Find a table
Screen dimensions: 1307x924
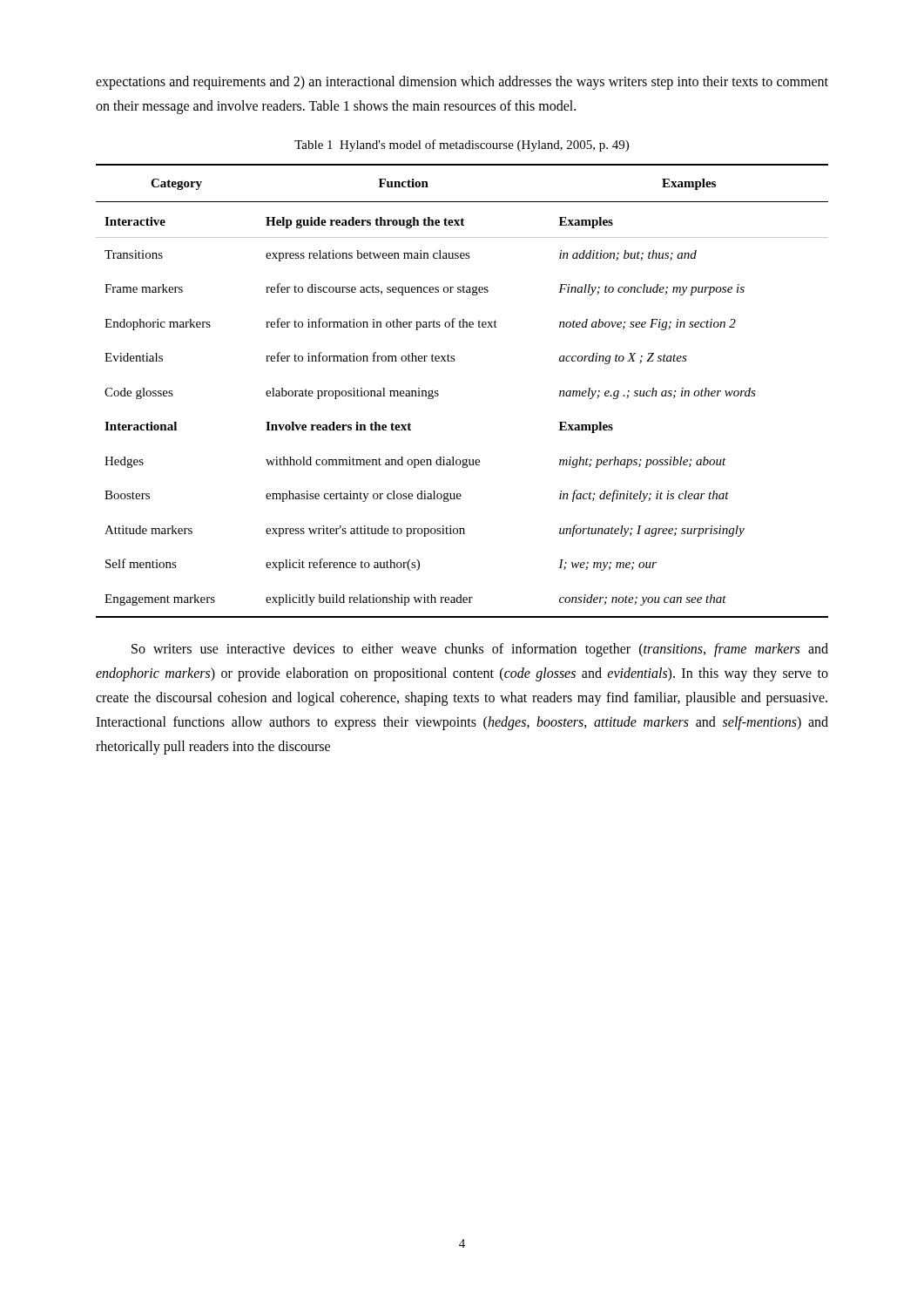[x=462, y=391]
